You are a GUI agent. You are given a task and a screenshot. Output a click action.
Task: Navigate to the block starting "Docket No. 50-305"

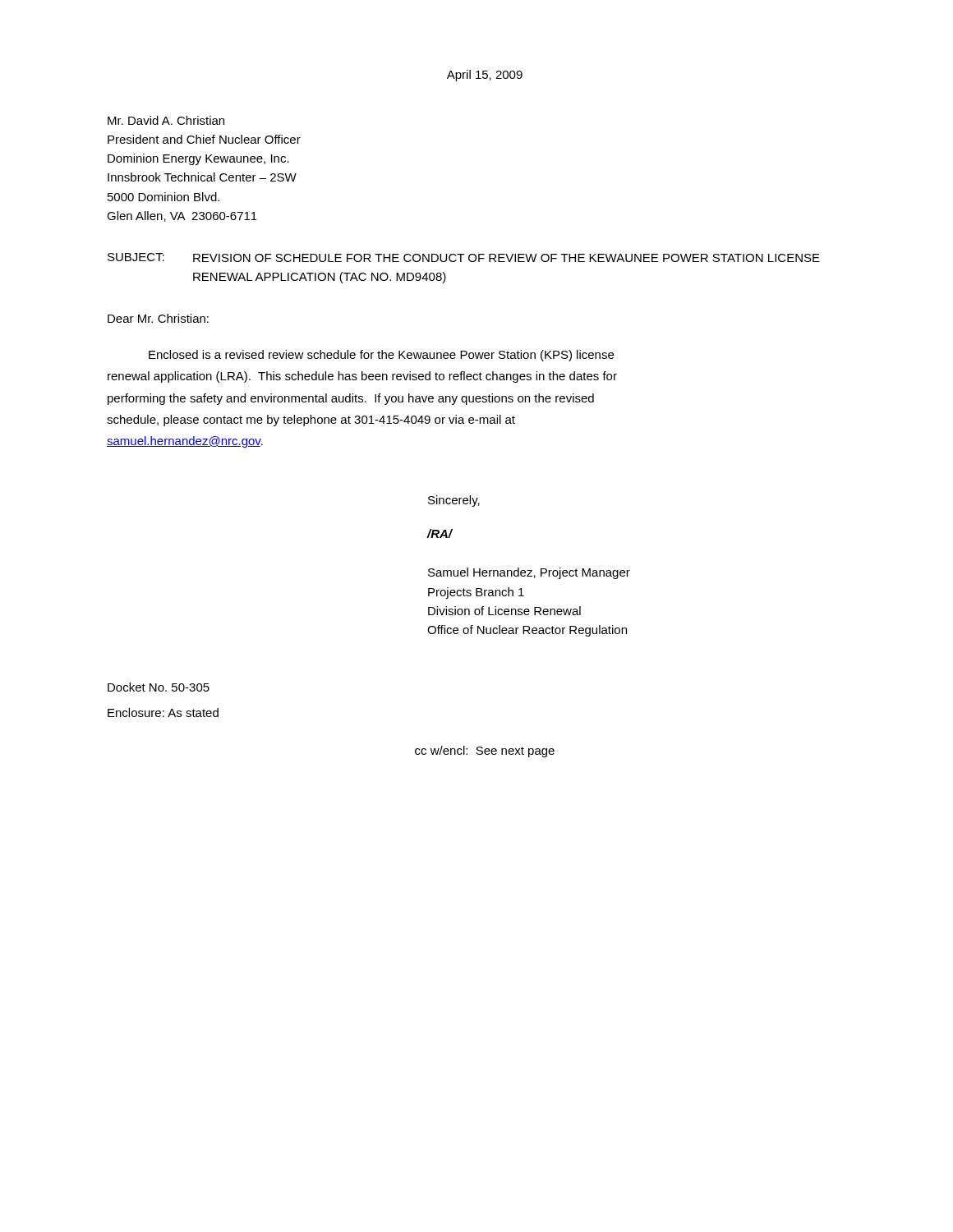pyautogui.click(x=158, y=687)
